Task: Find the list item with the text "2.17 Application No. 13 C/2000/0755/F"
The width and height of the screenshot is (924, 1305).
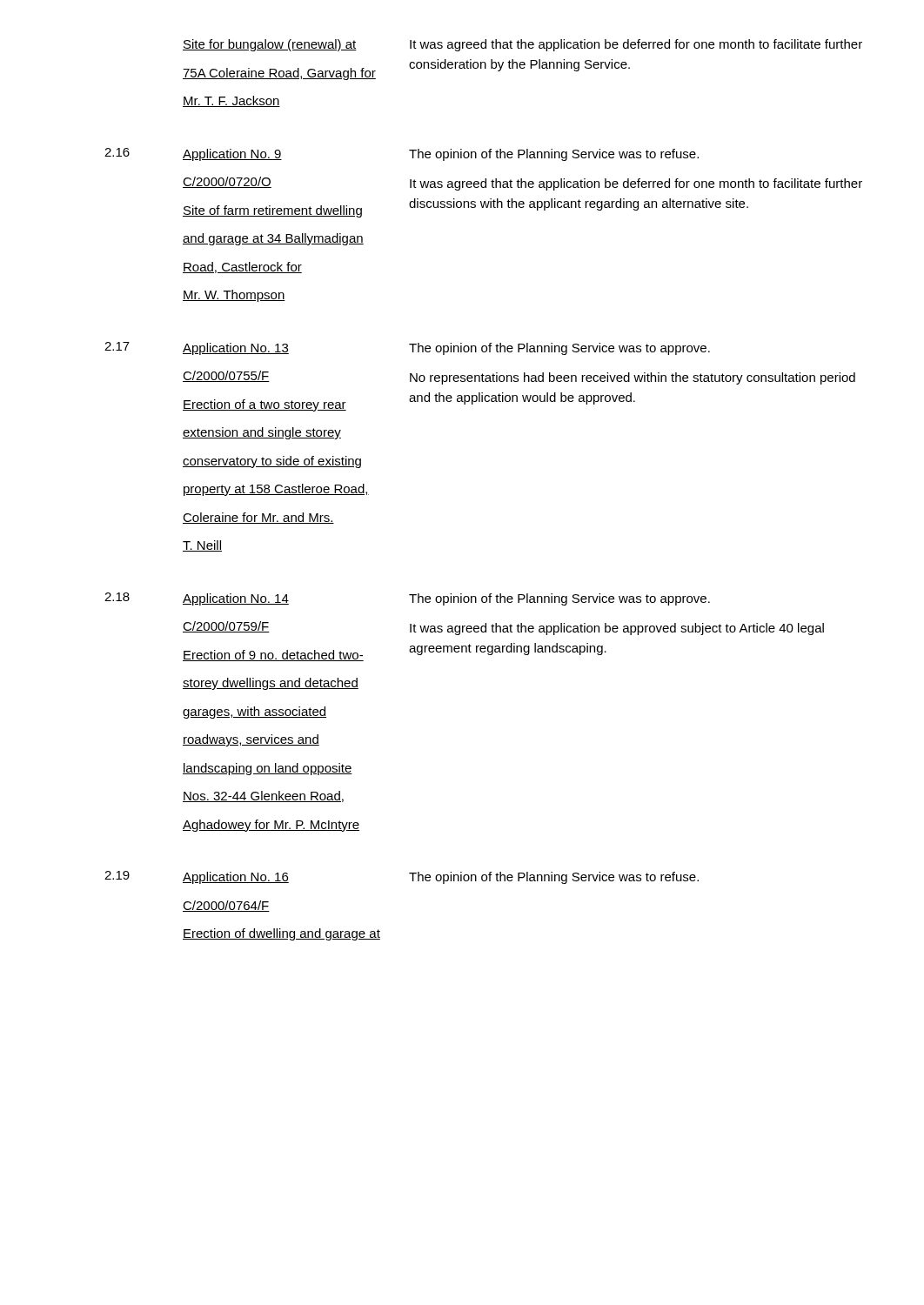Action: point(119,348)
